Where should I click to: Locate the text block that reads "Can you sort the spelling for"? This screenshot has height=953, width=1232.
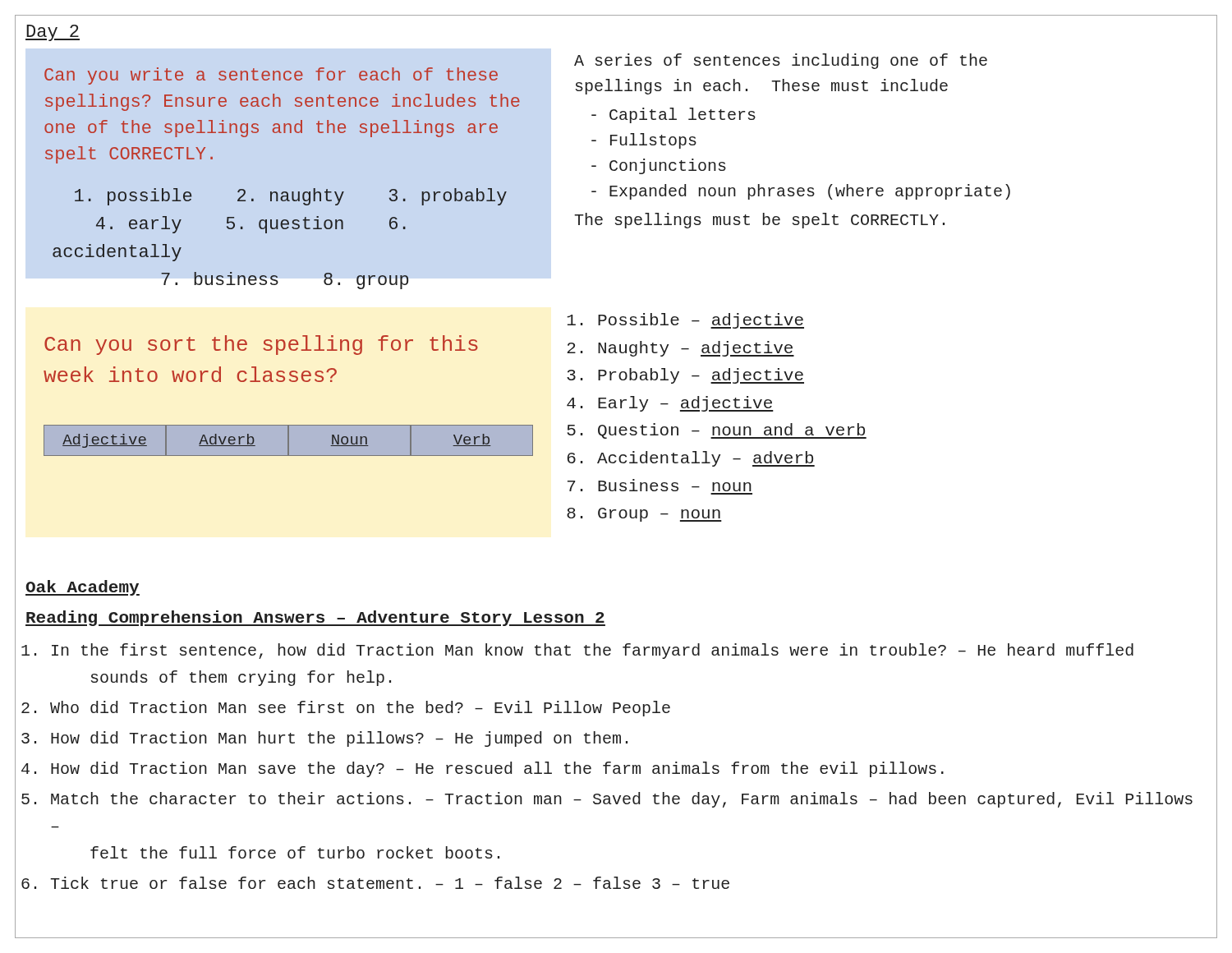[x=261, y=345]
